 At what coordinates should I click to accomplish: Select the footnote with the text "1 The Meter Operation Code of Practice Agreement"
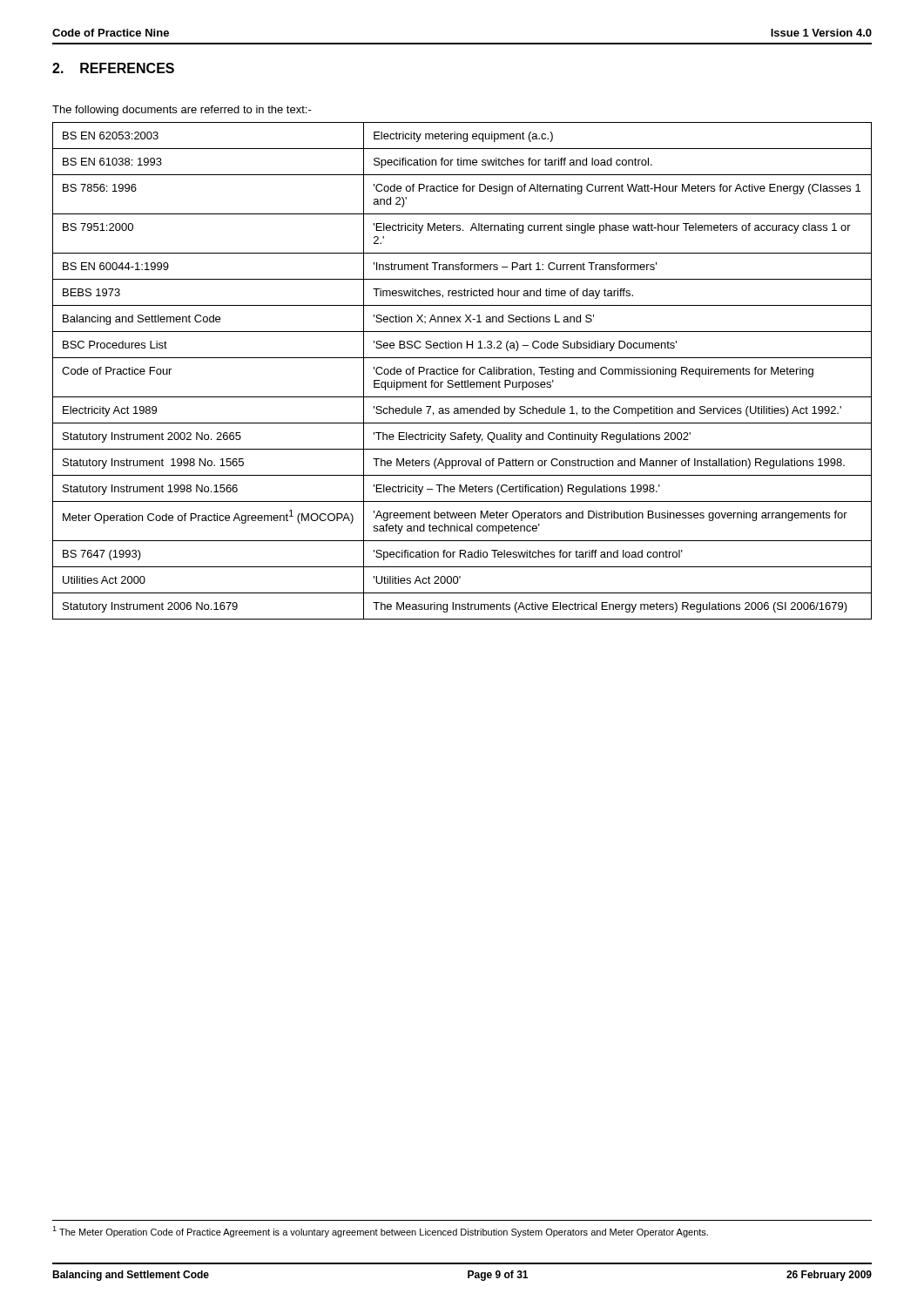pyautogui.click(x=381, y=1231)
